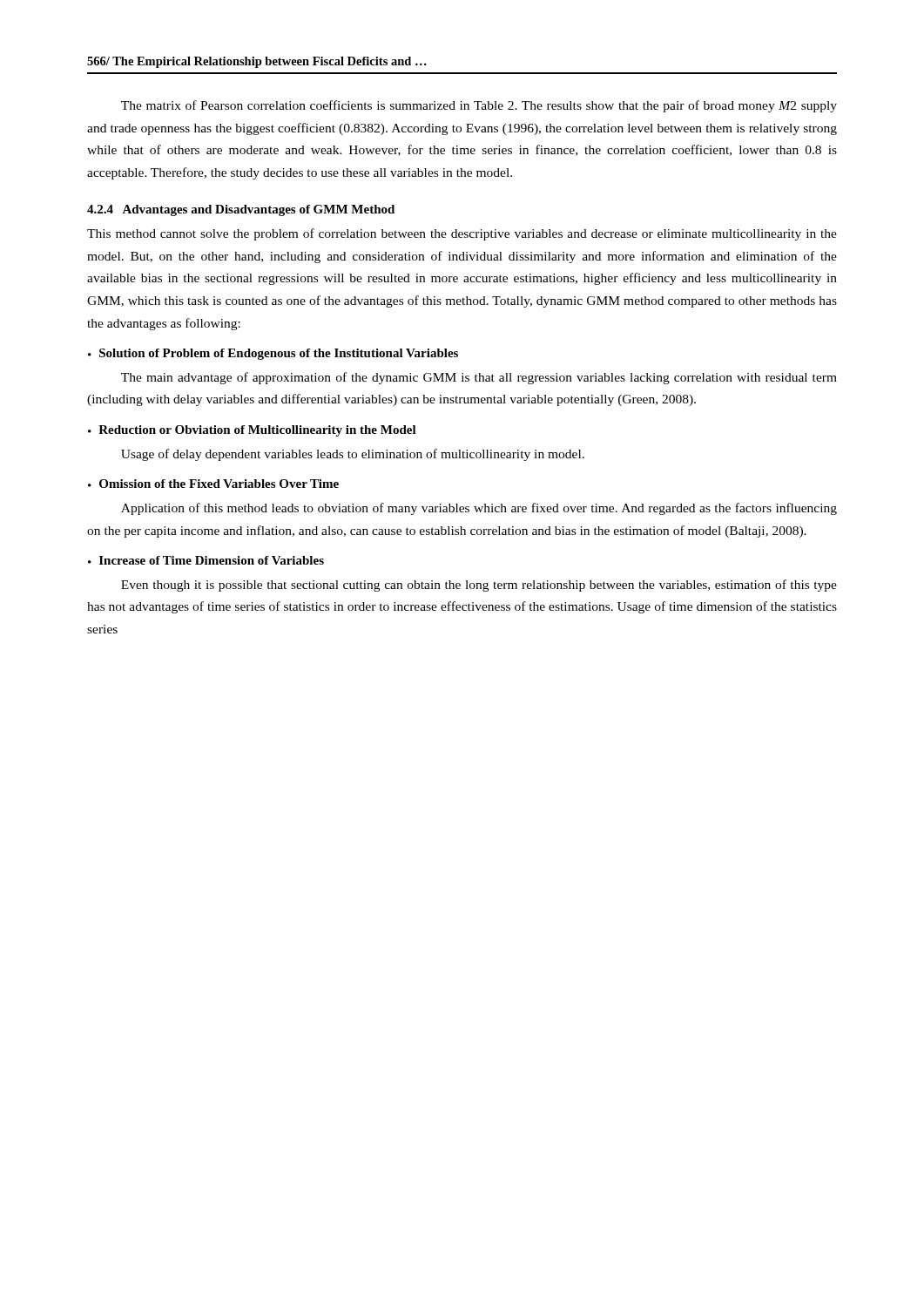Viewport: 924px width, 1307px height.
Task: Find the section header that says "4.2.4 Advantages and Disadvantages"
Action: [x=241, y=209]
